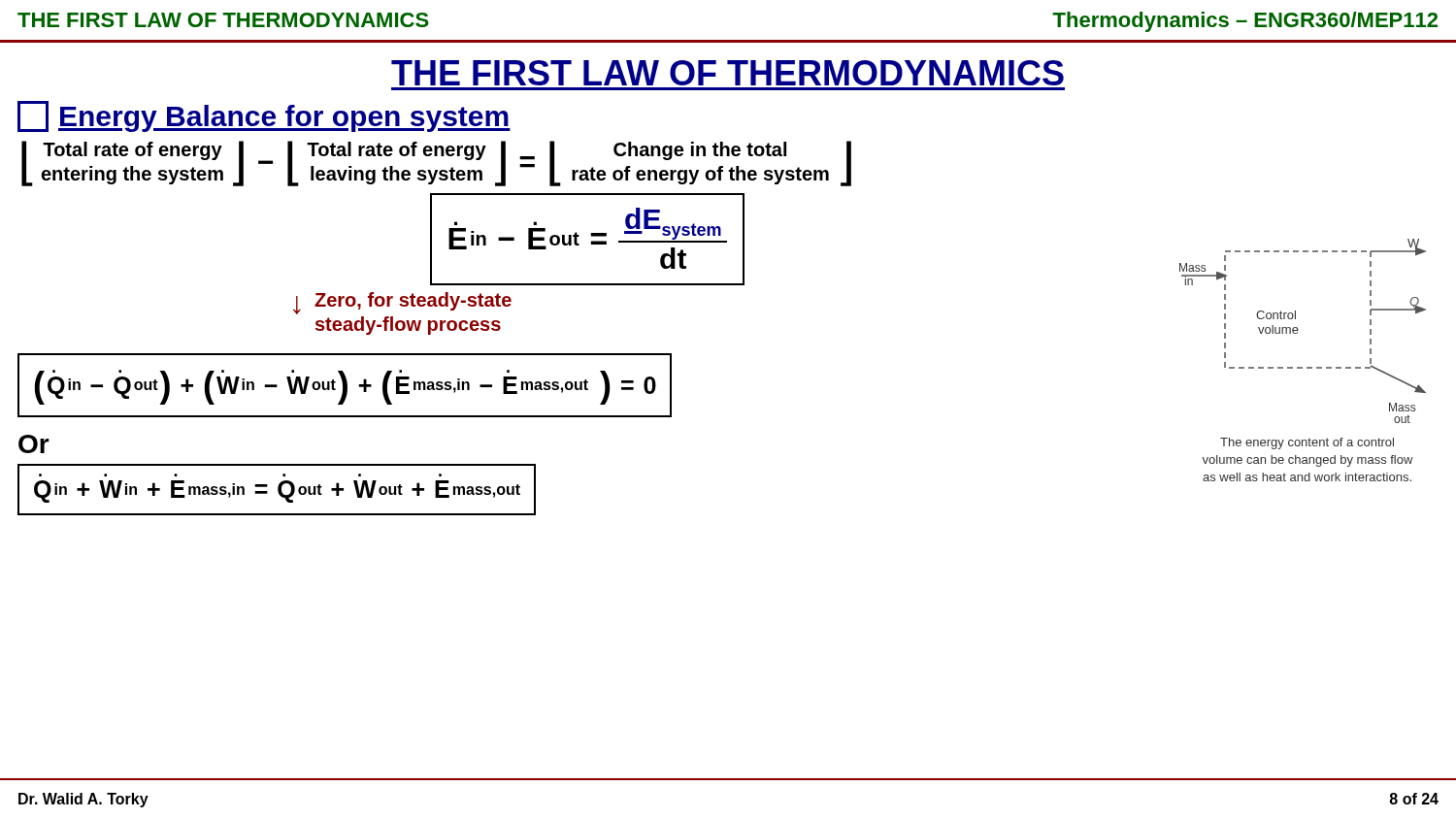Find the schematic

click(1307, 354)
